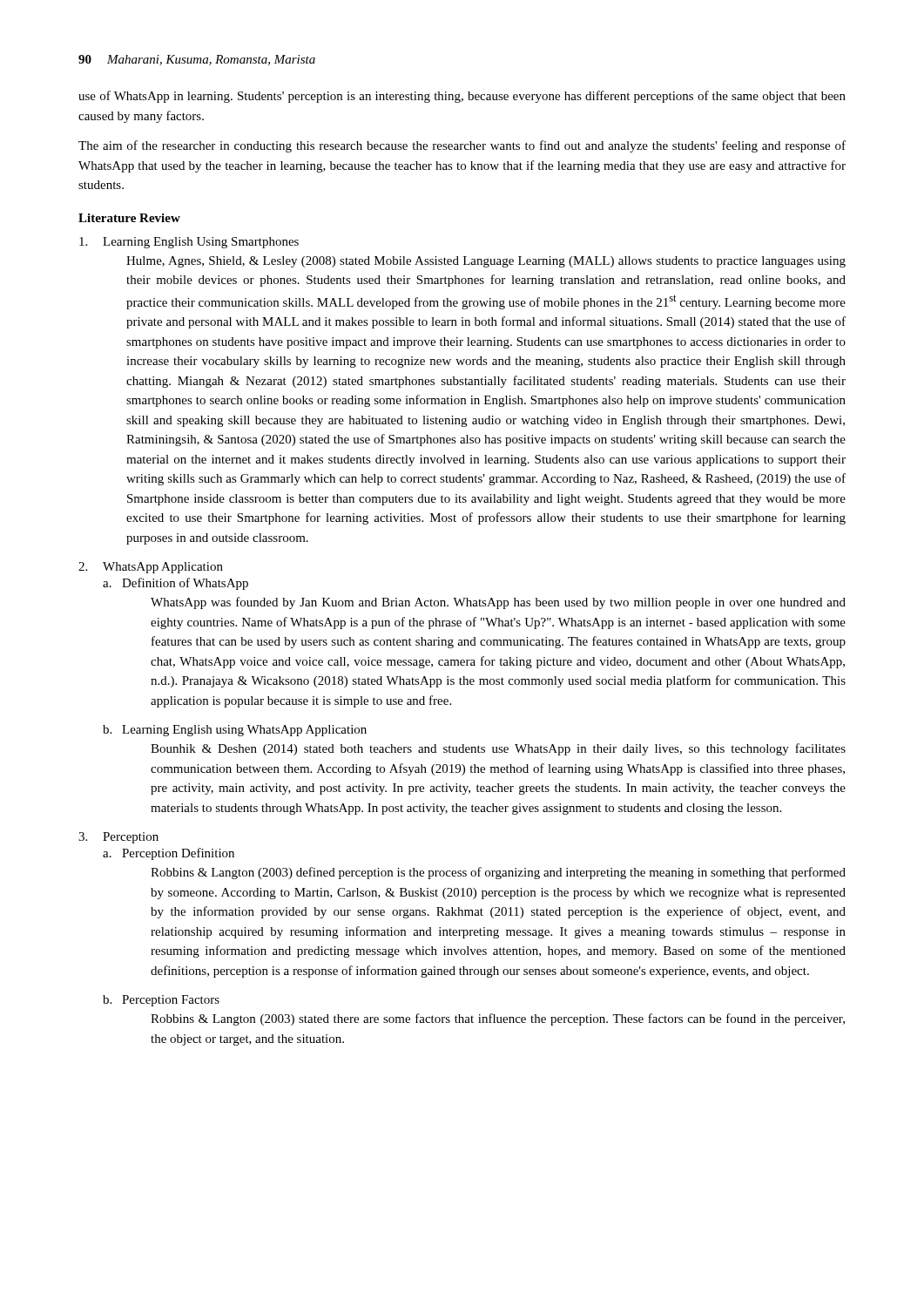This screenshot has height=1307, width=924.
Task: Locate the block of text that opens with "The aim of the researcher in conducting this"
Action: pos(462,165)
